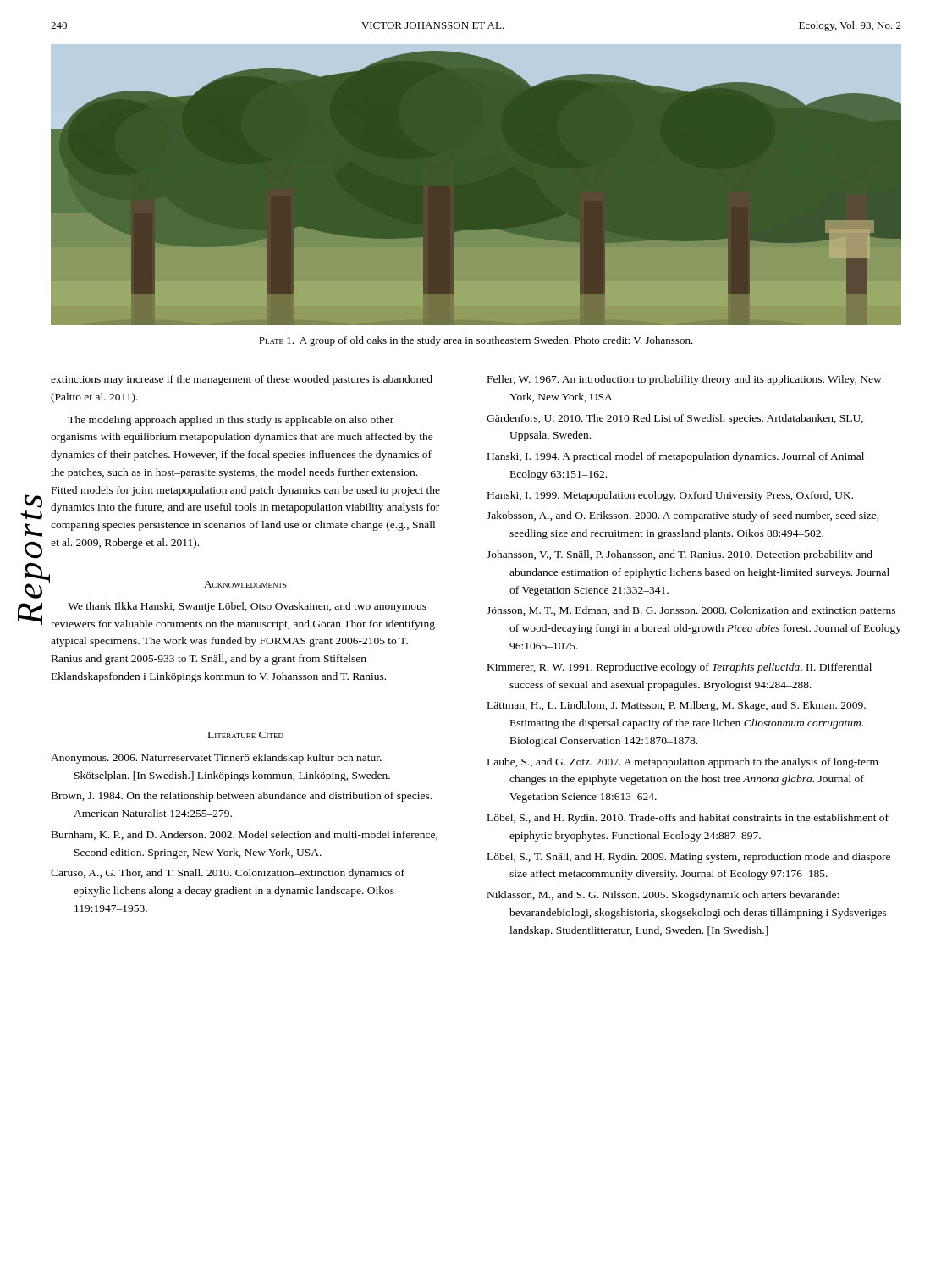Viewport: 952px width, 1270px height.
Task: Click on the list item containing "Löbel, S., T."
Action: pyautogui.click(x=689, y=865)
